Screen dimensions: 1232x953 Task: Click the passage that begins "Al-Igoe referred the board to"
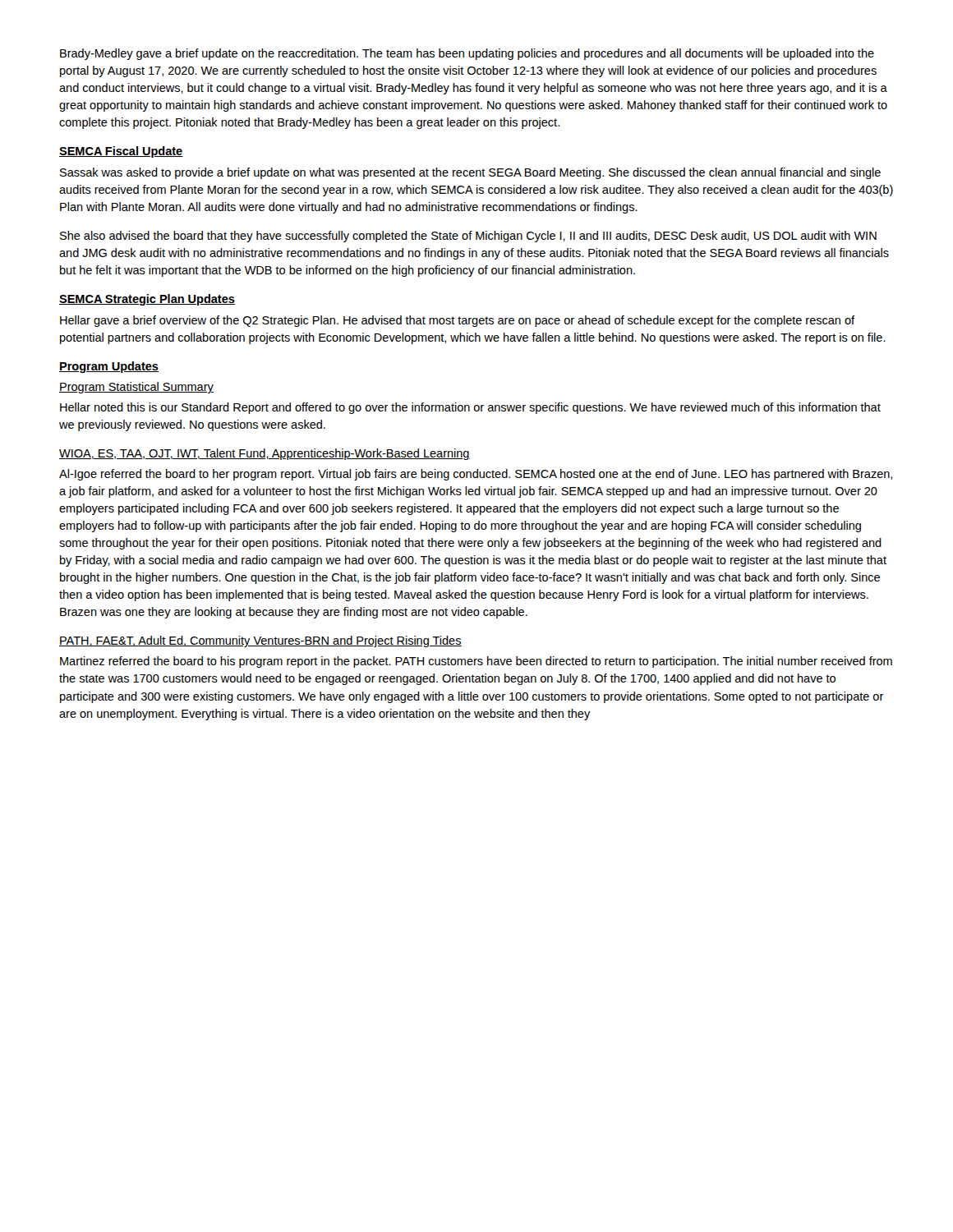tap(476, 544)
